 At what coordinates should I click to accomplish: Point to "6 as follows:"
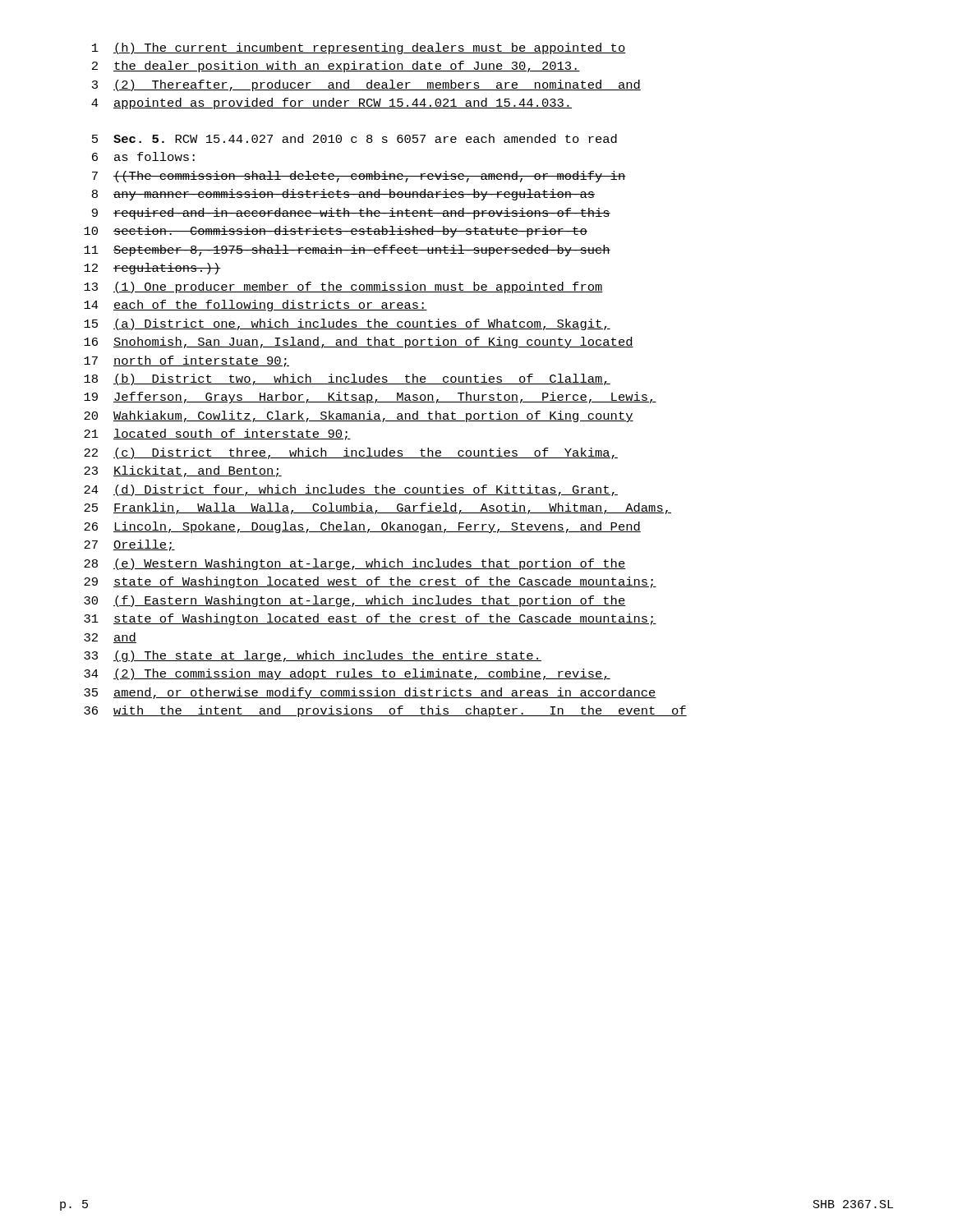pyautogui.click(x=143, y=156)
